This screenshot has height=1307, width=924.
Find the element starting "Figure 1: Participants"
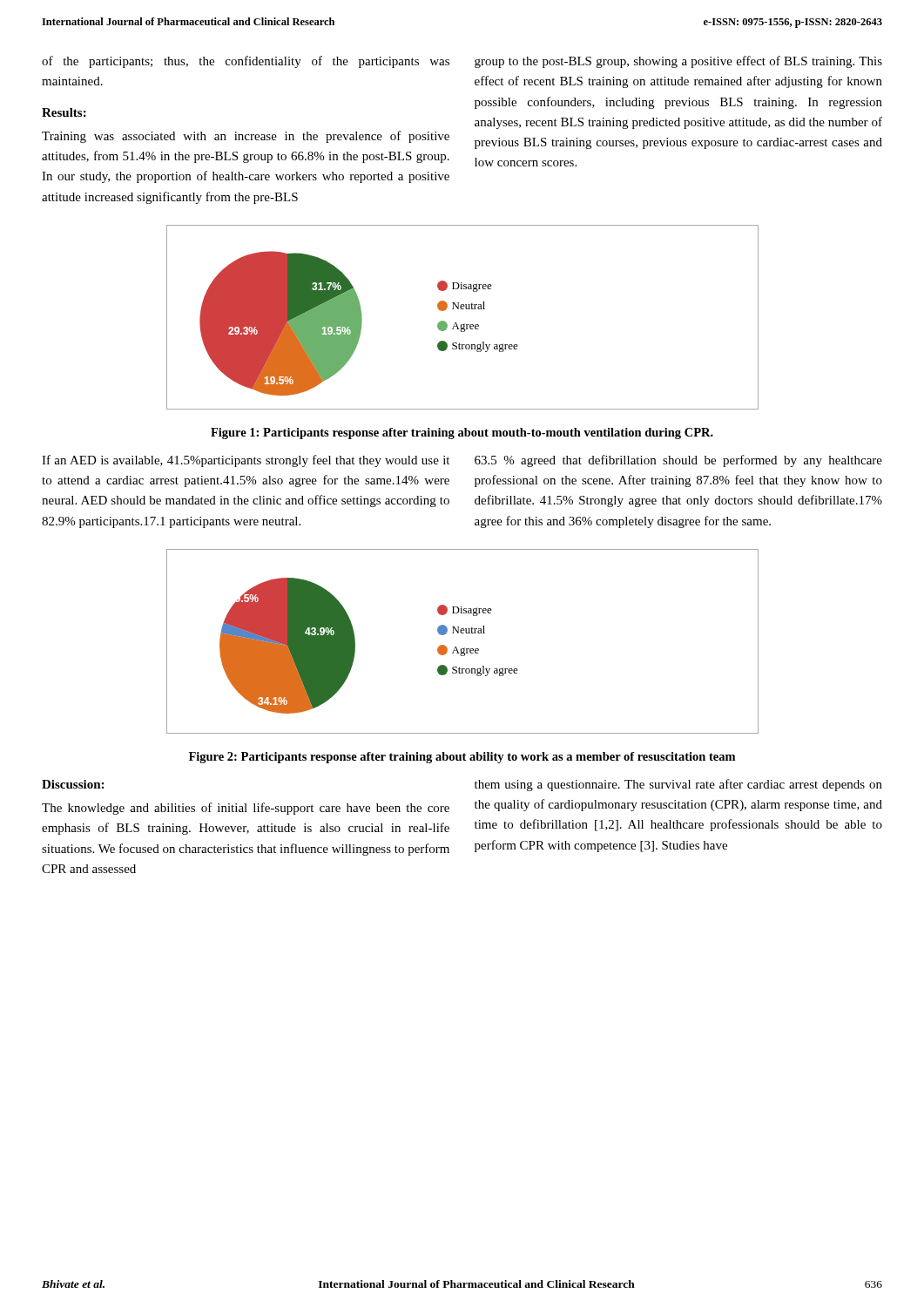462,432
